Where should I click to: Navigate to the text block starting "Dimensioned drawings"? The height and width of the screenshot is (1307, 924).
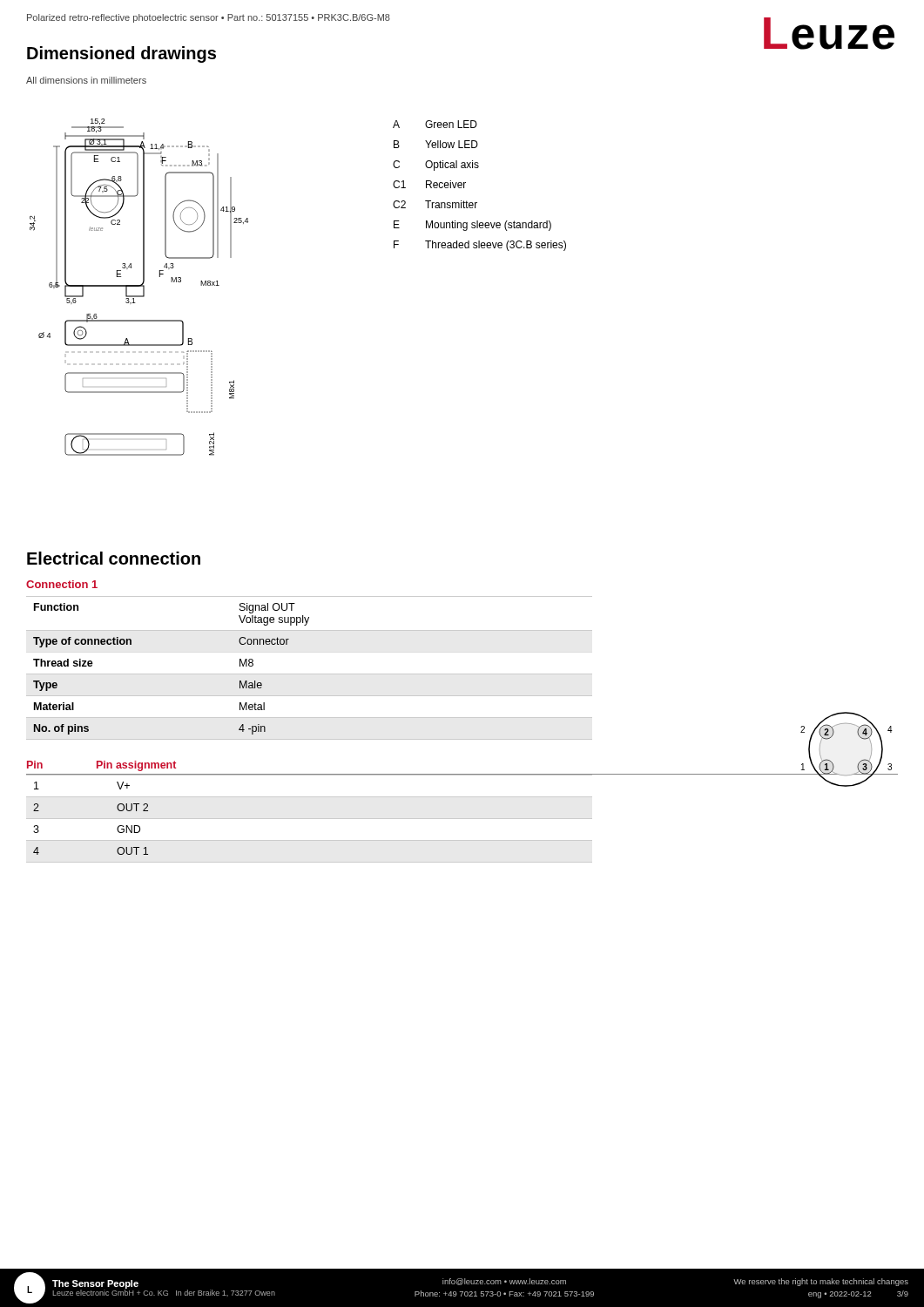121,53
